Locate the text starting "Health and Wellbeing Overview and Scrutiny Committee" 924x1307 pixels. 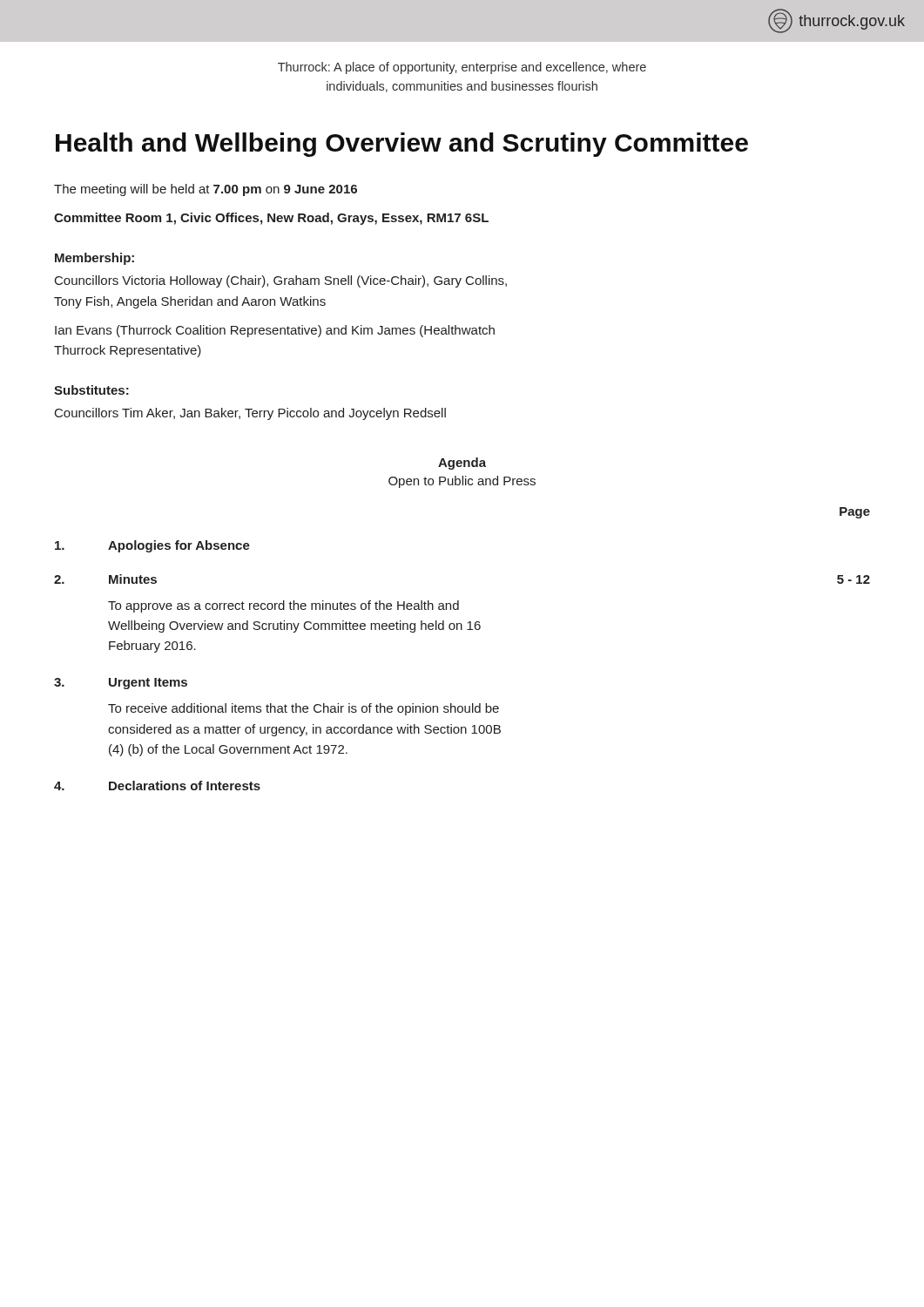click(x=401, y=142)
